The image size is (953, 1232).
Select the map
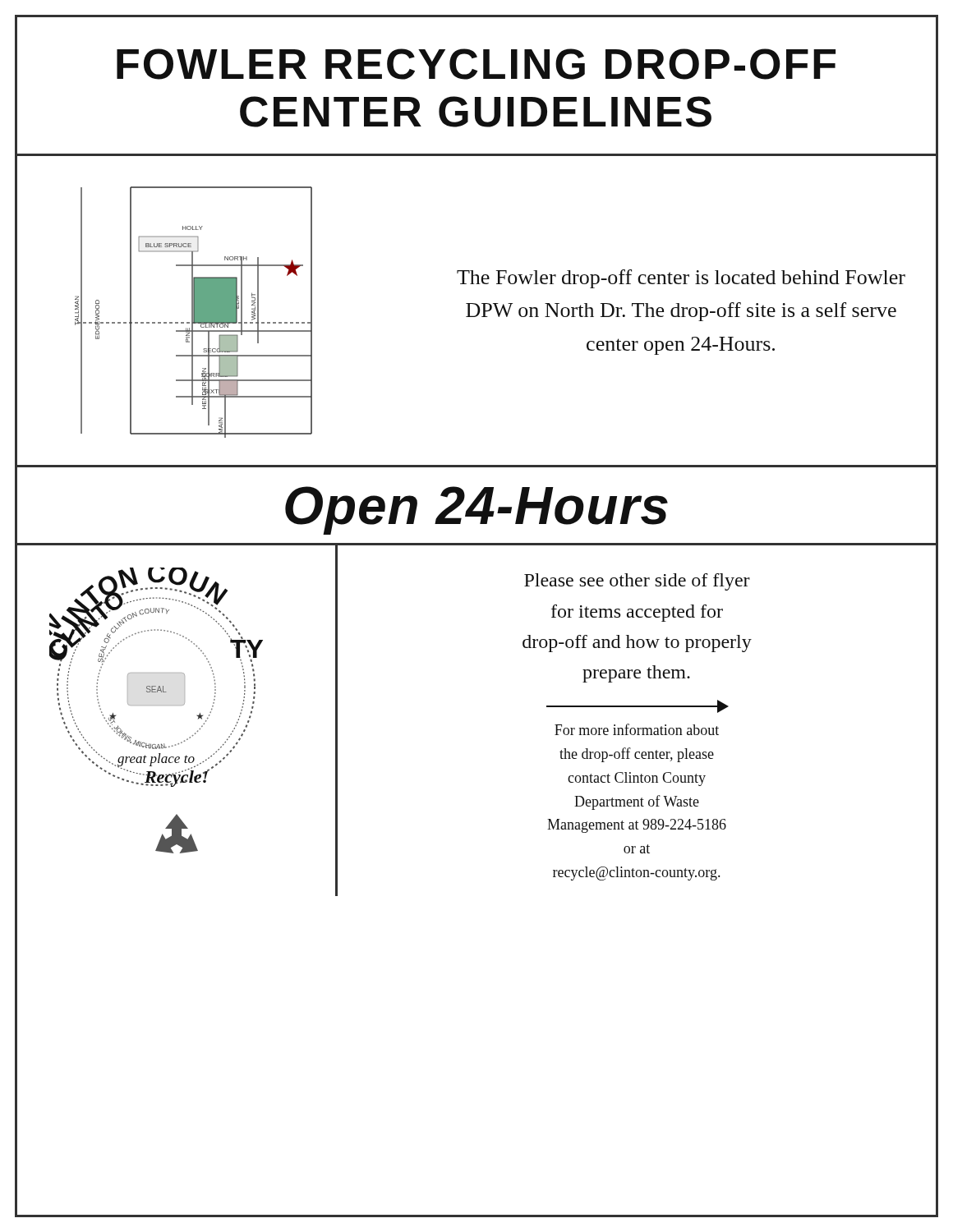point(229,311)
